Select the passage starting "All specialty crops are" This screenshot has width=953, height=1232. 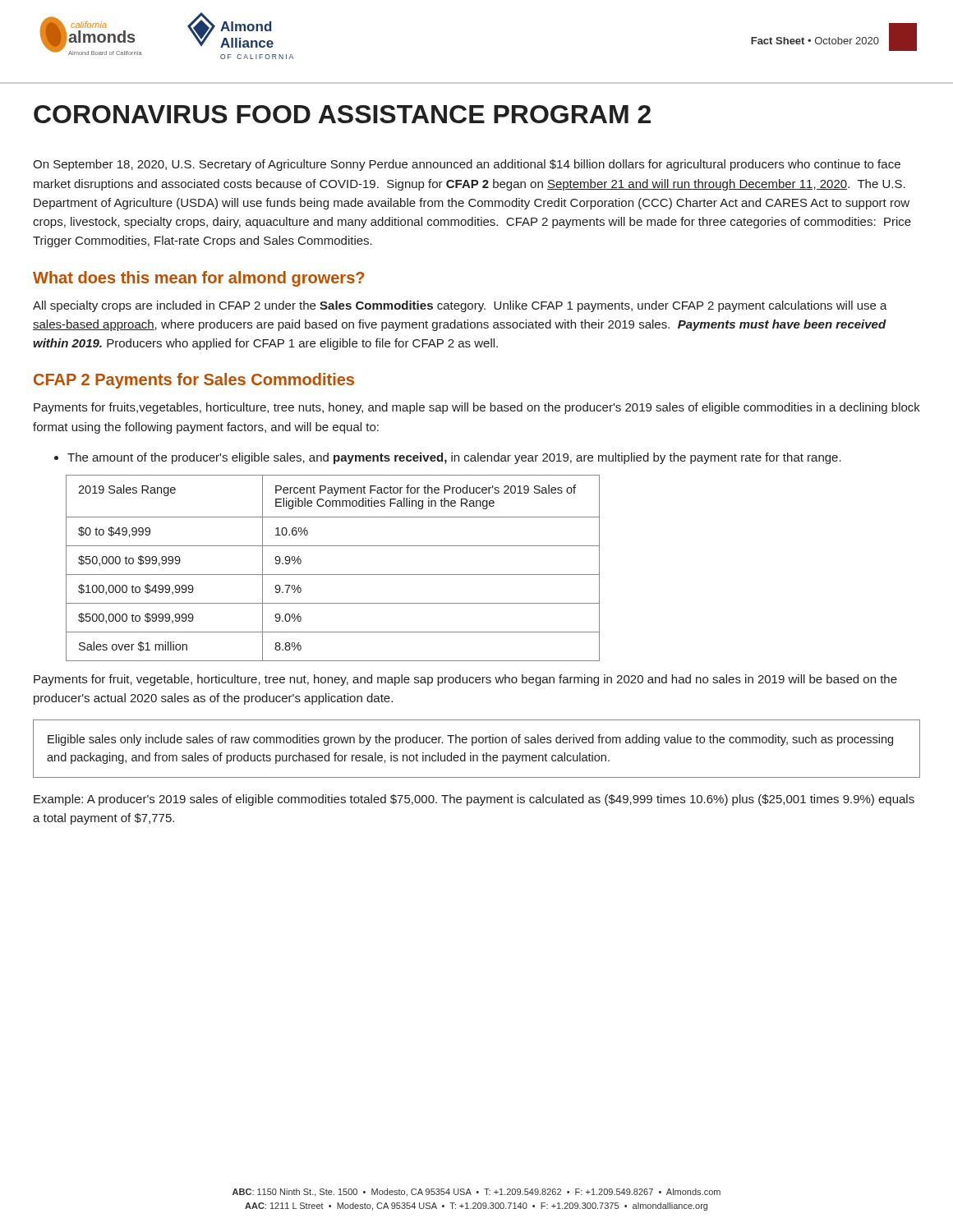point(460,324)
